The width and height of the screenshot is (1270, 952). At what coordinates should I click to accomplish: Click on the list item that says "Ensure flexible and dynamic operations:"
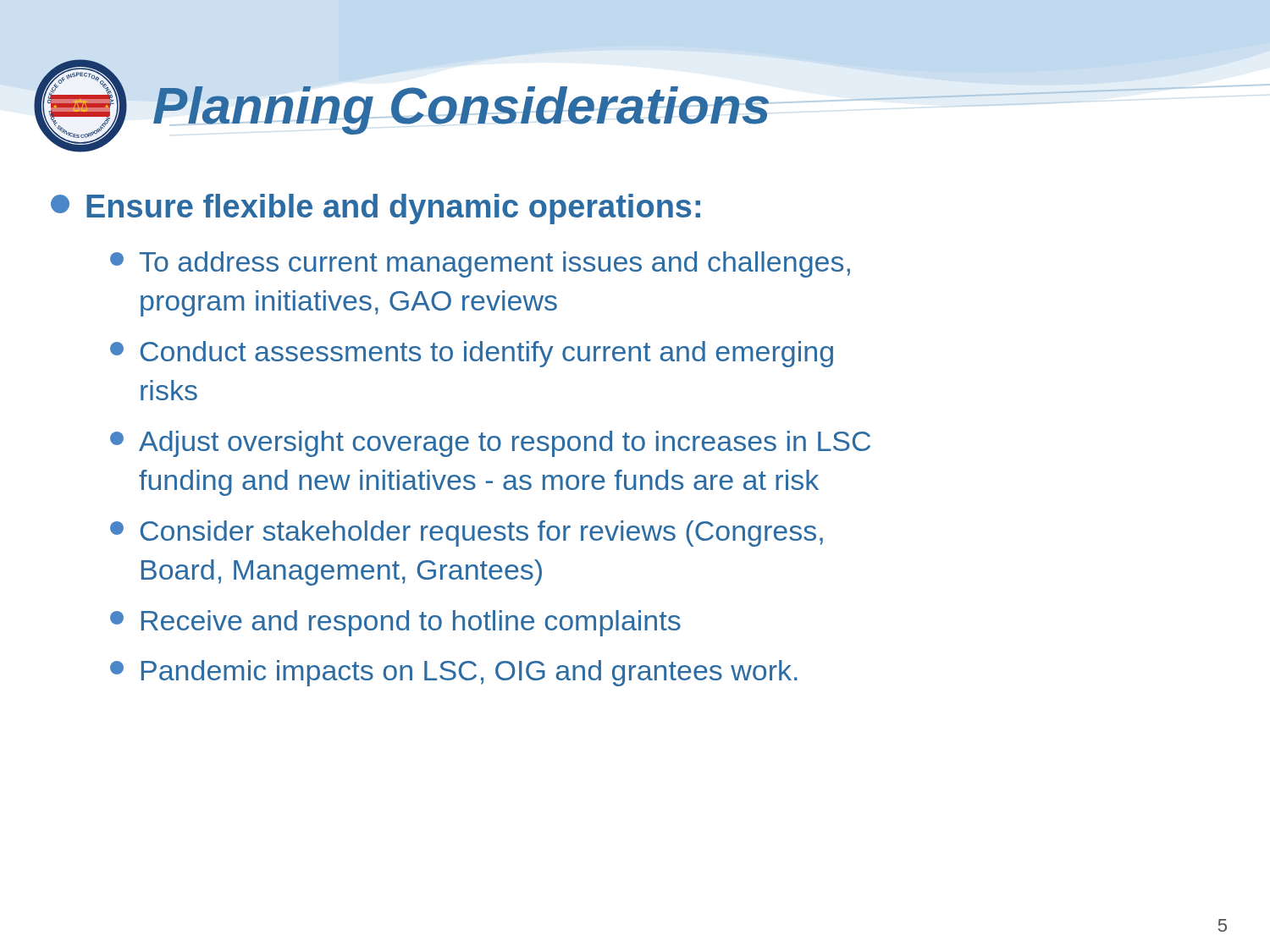click(x=377, y=207)
